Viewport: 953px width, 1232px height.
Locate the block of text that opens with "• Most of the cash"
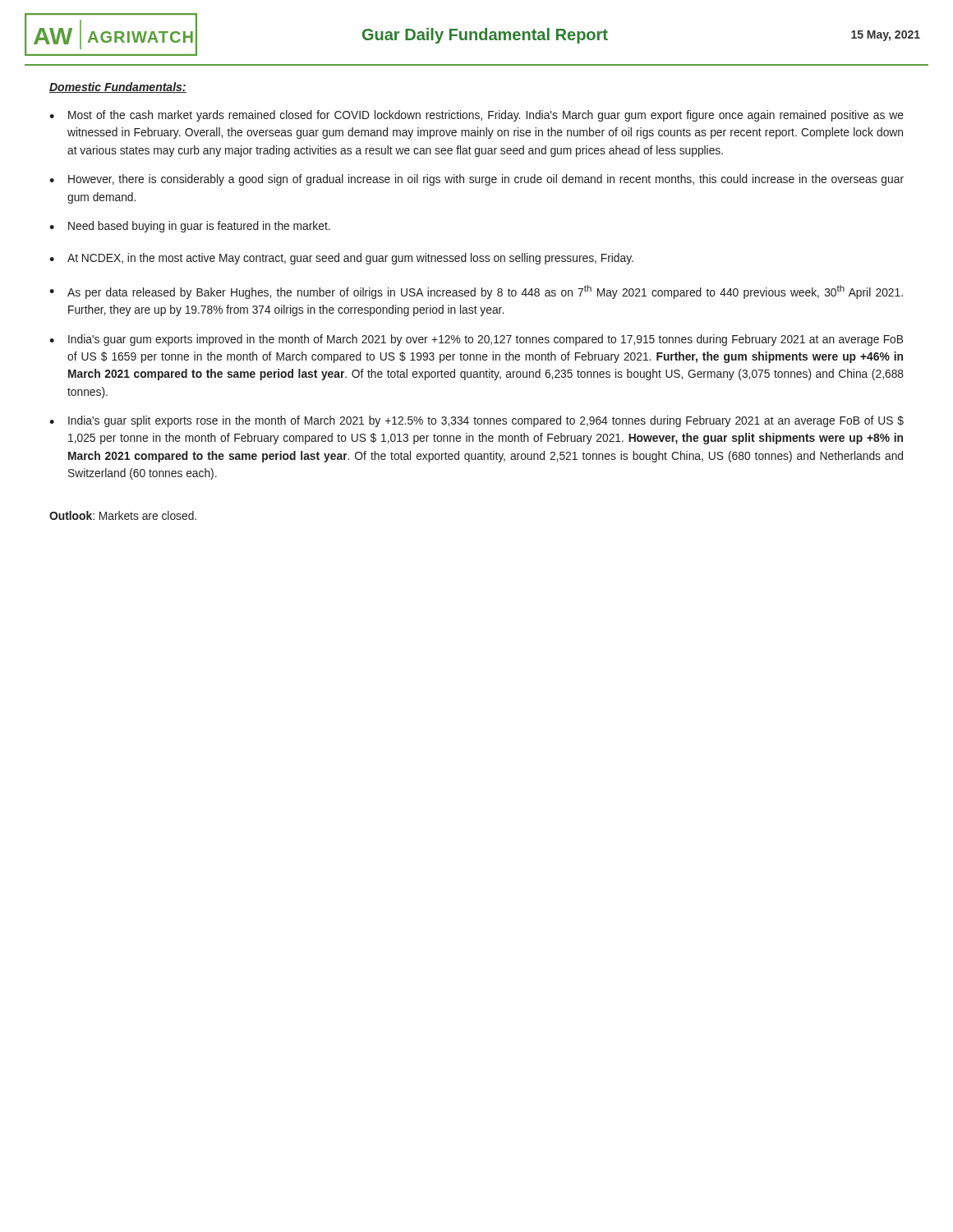[476, 133]
